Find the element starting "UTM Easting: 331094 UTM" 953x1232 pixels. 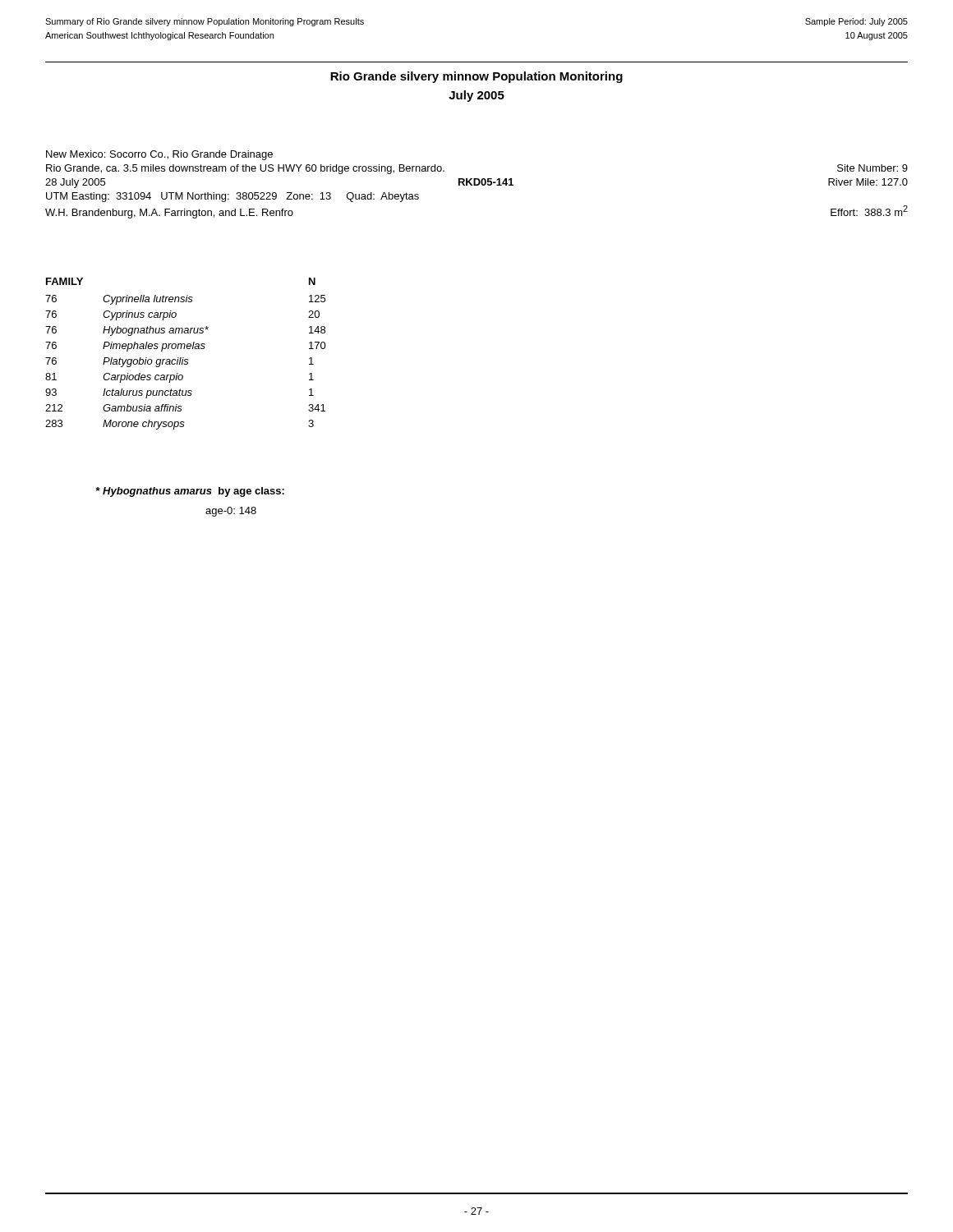(232, 196)
